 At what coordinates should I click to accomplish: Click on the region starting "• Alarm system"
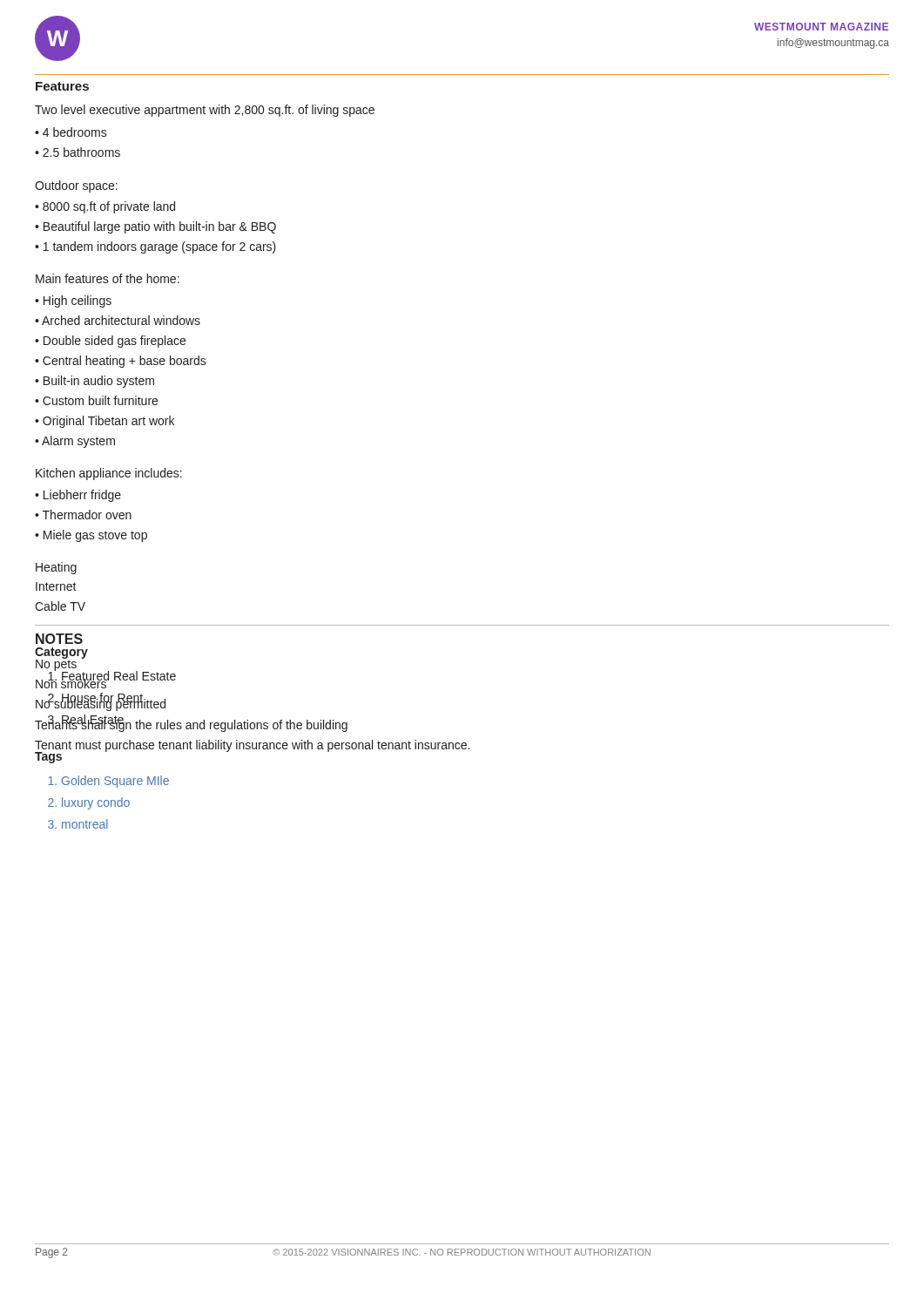pyautogui.click(x=75, y=441)
